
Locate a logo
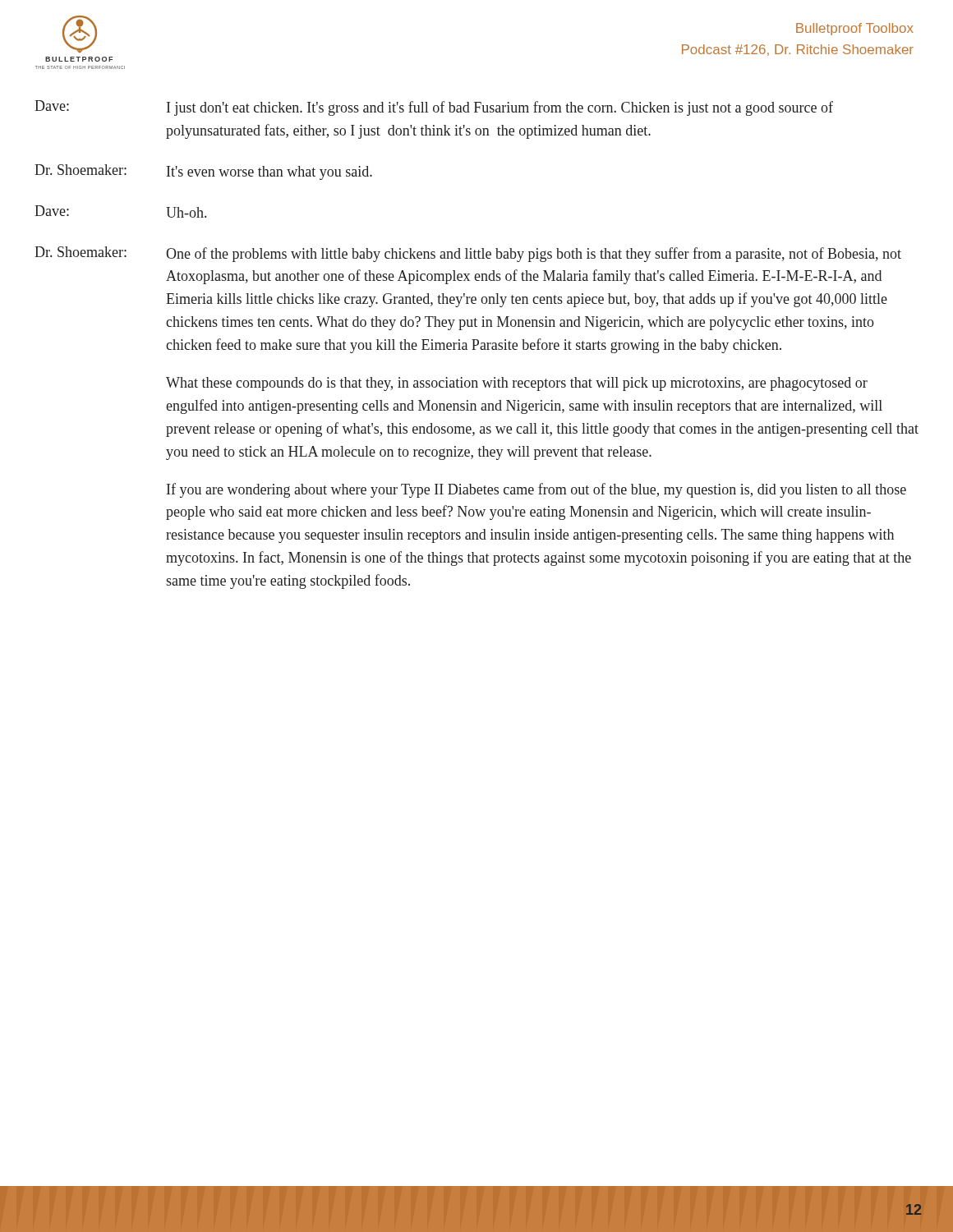[x=80, y=44]
